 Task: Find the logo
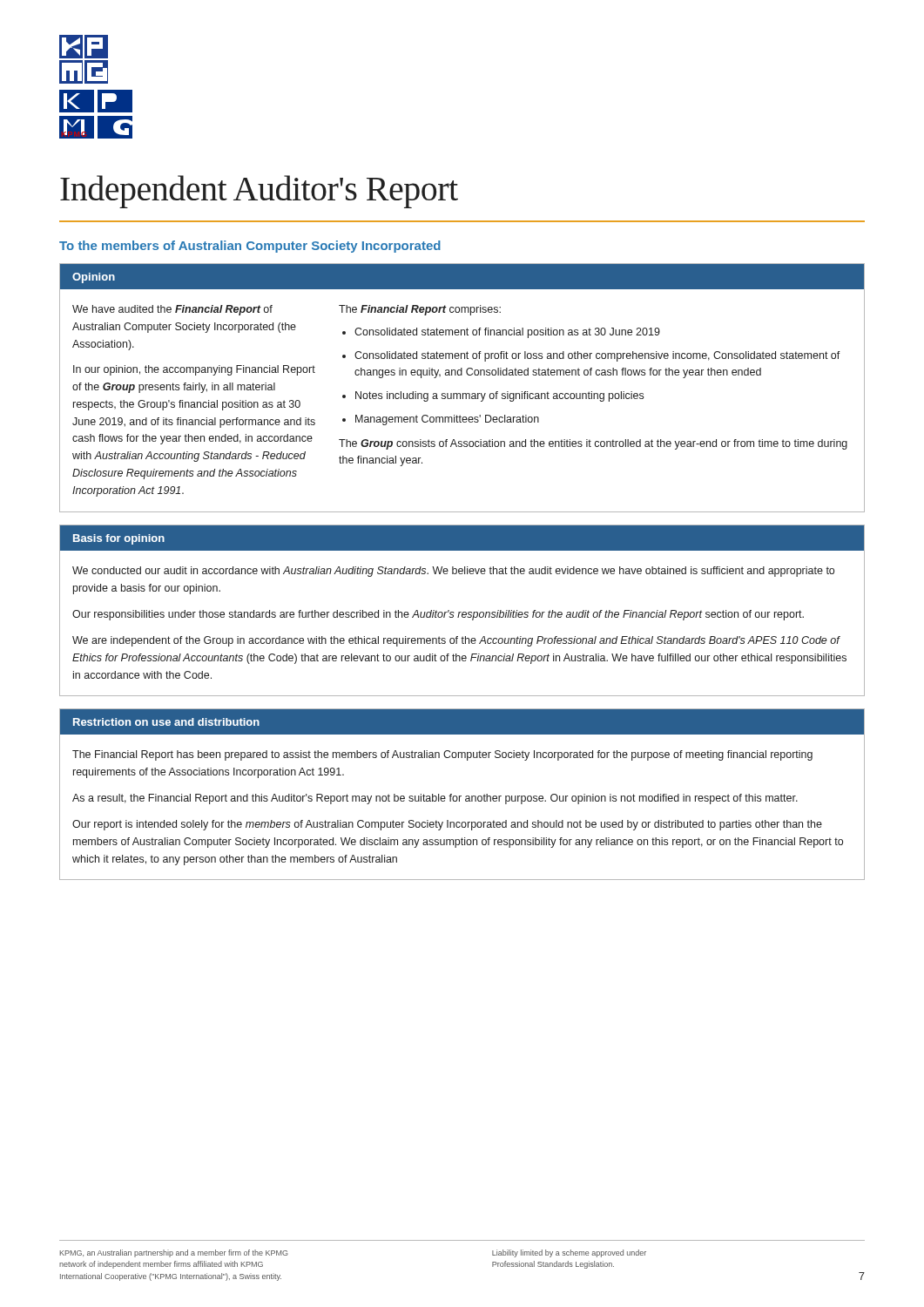462,87
